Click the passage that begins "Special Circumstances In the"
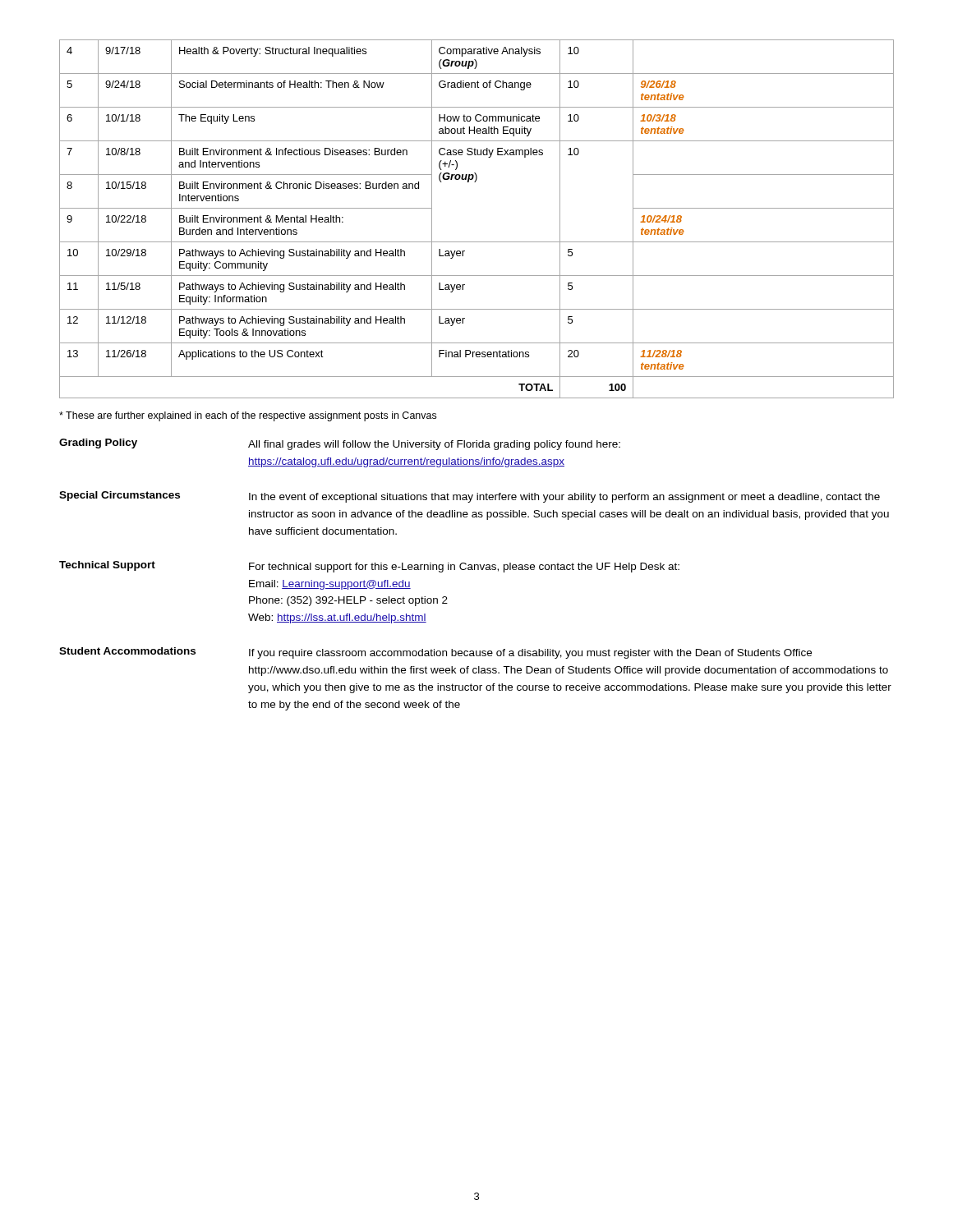 [x=476, y=514]
